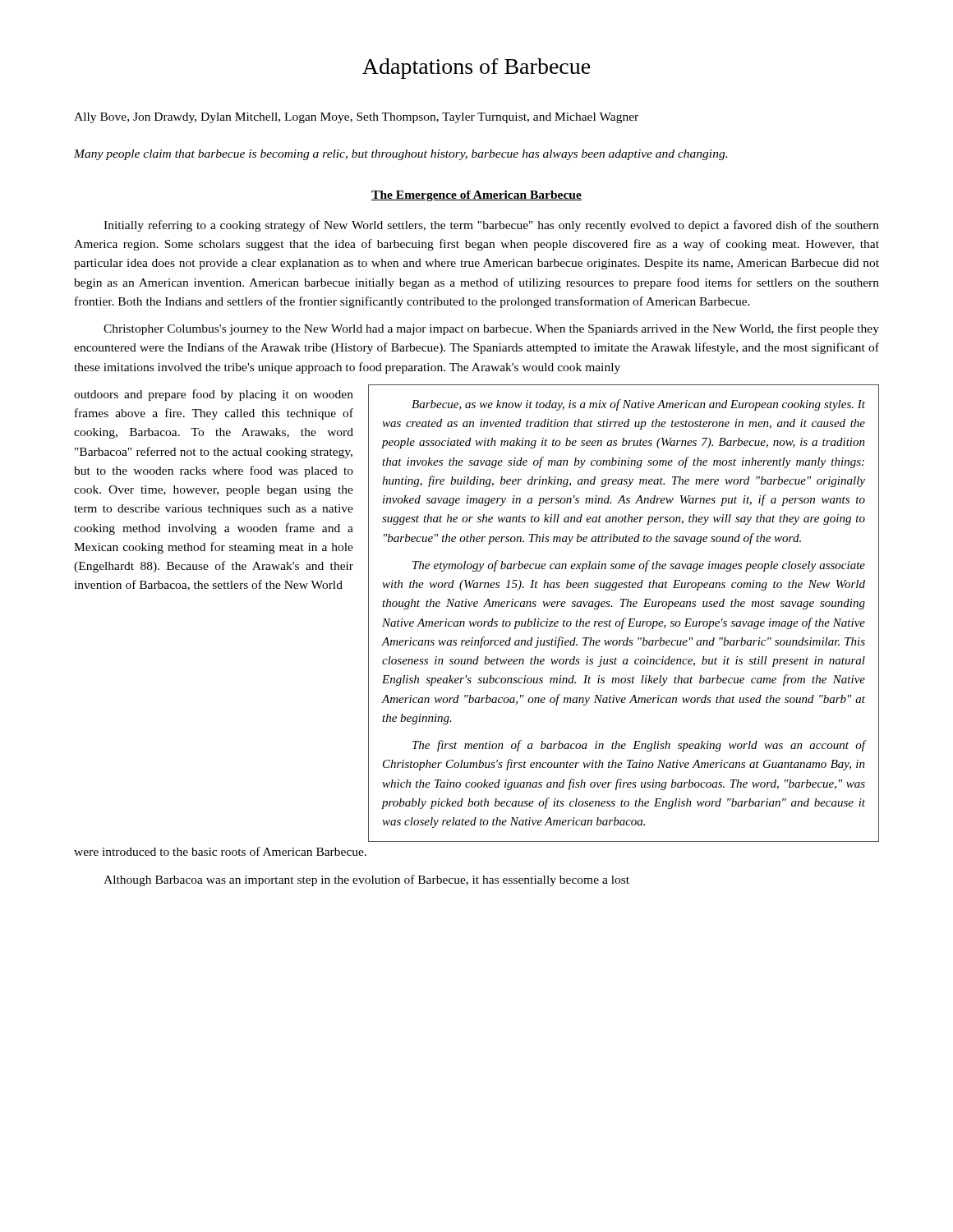Locate the block of text that opens with "were introduced to the basic roots"
The image size is (953, 1232).
[x=221, y=851]
